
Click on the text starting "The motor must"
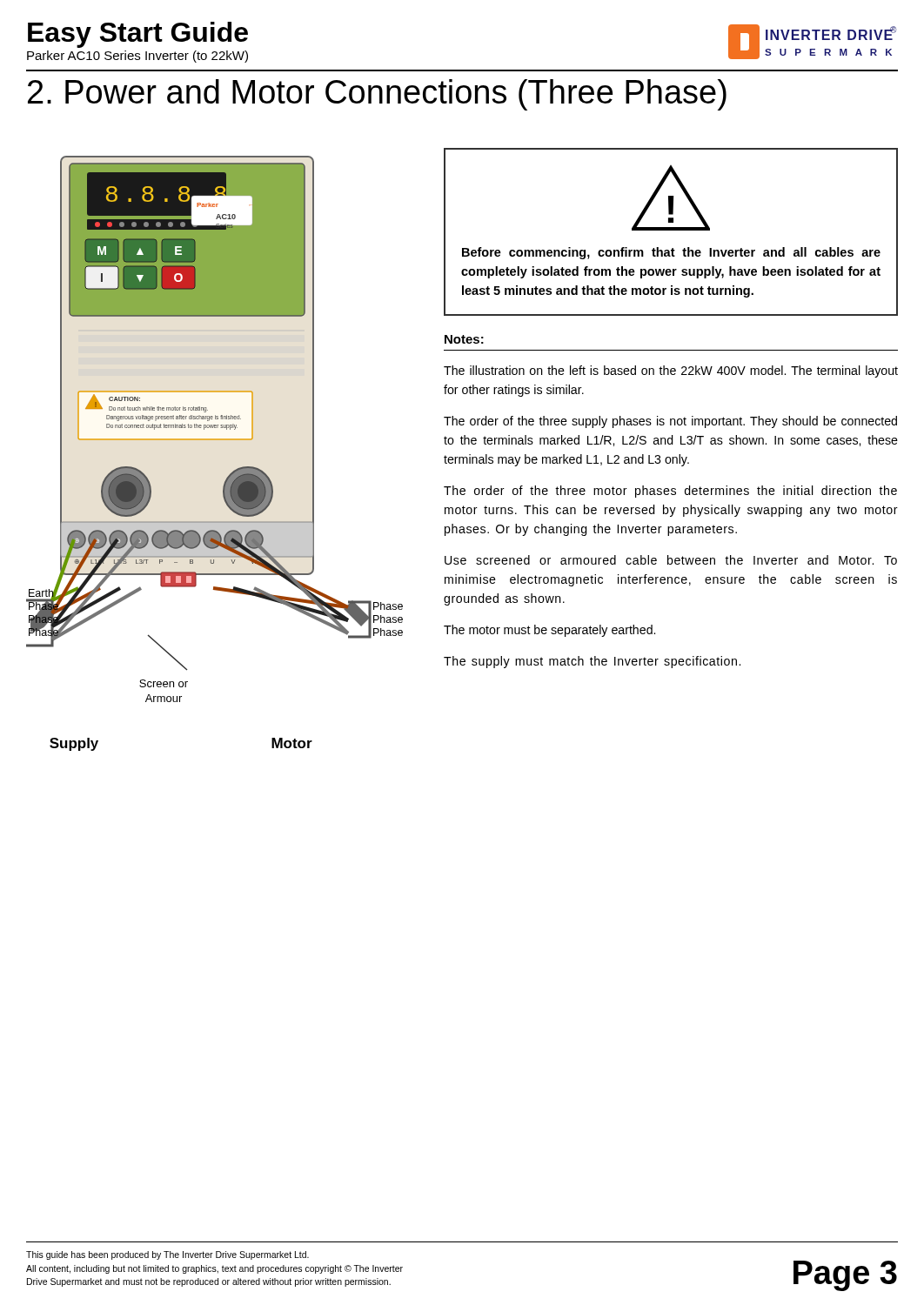pyautogui.click(x=550, y=630)
